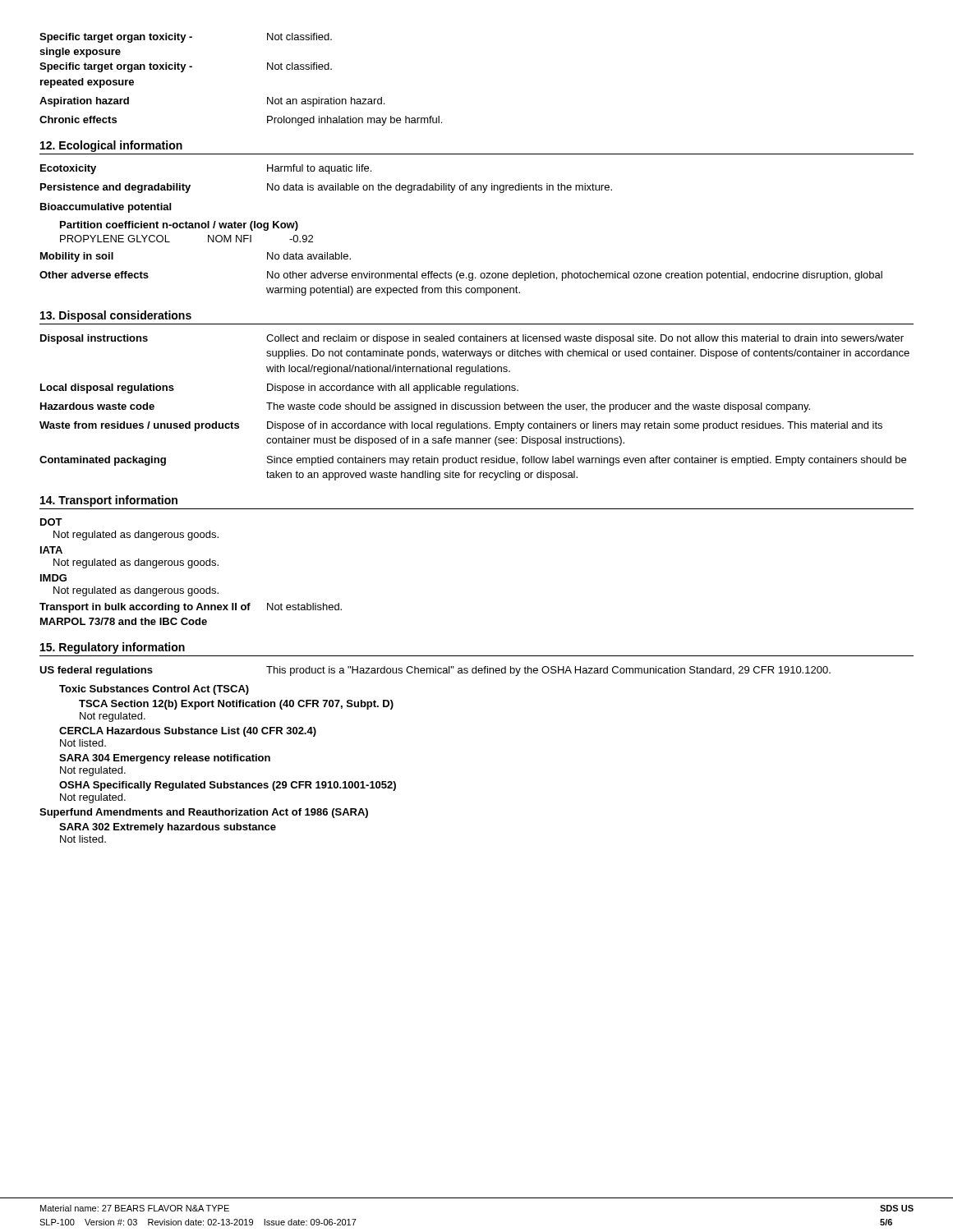Find "Mobility in soil No data available." on this page
Viewport: 953px width, 1232px height.
73,257
